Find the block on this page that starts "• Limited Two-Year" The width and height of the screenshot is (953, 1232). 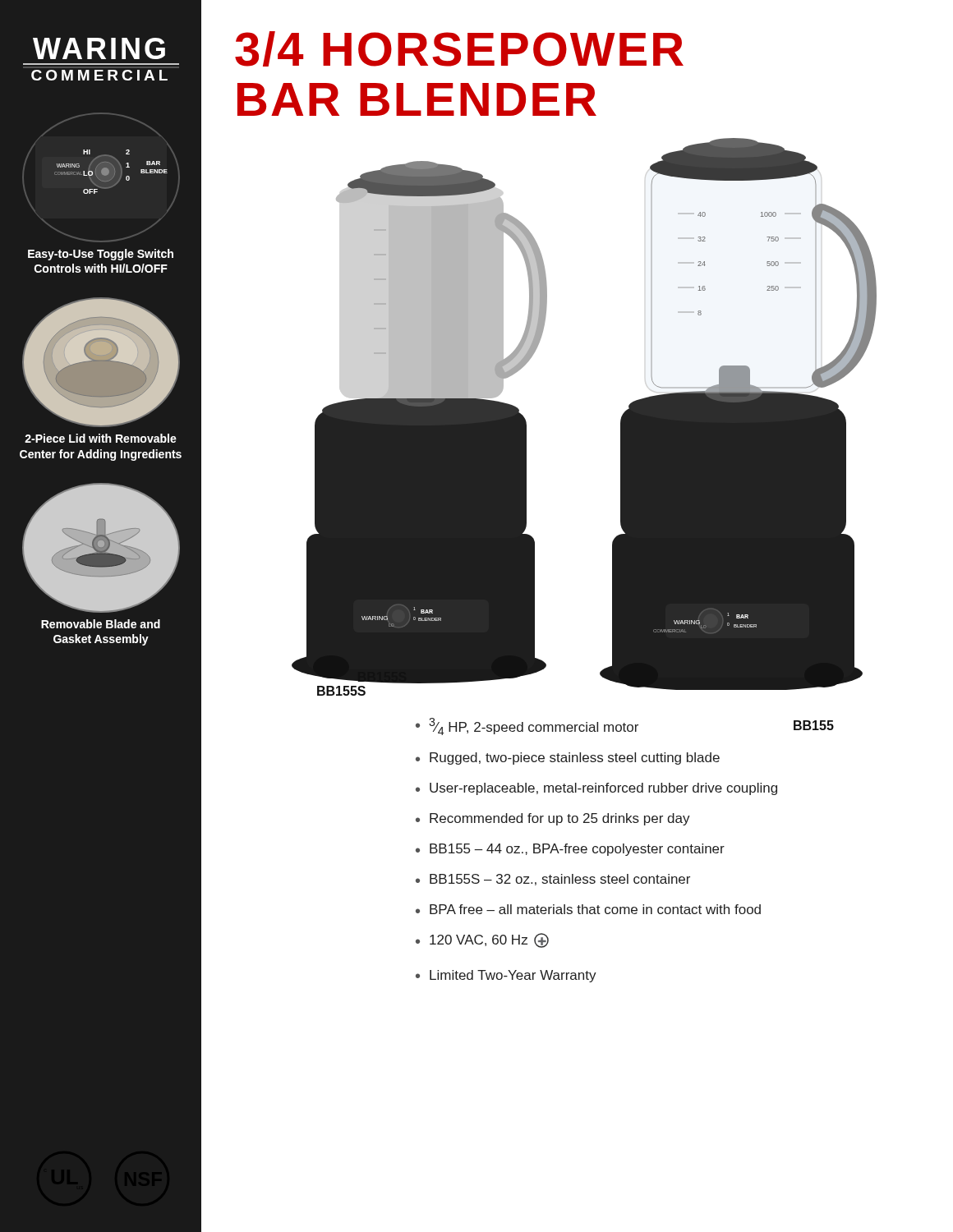tap(506, 976)
